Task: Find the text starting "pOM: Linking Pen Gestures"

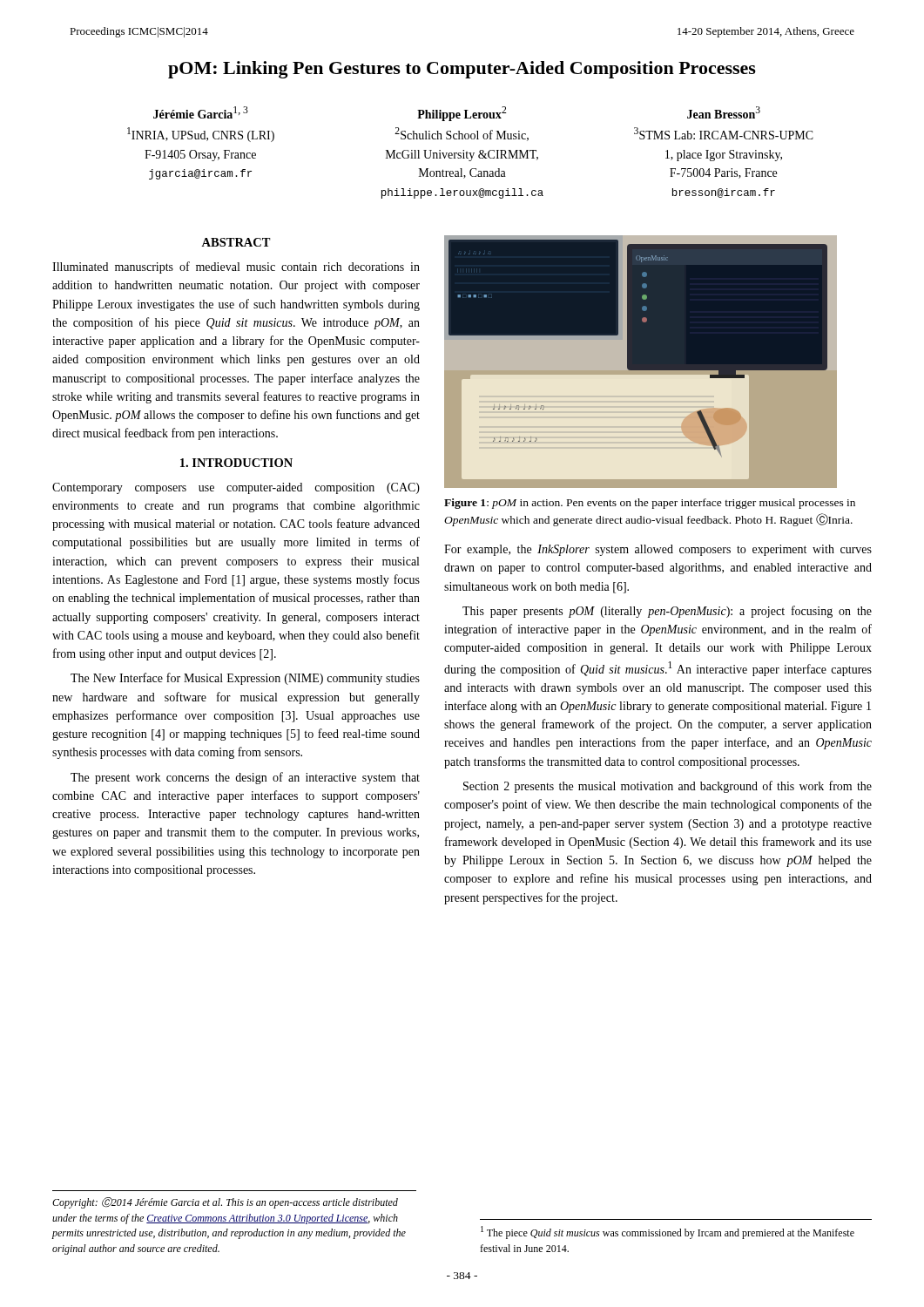Action: click(462, 68)
